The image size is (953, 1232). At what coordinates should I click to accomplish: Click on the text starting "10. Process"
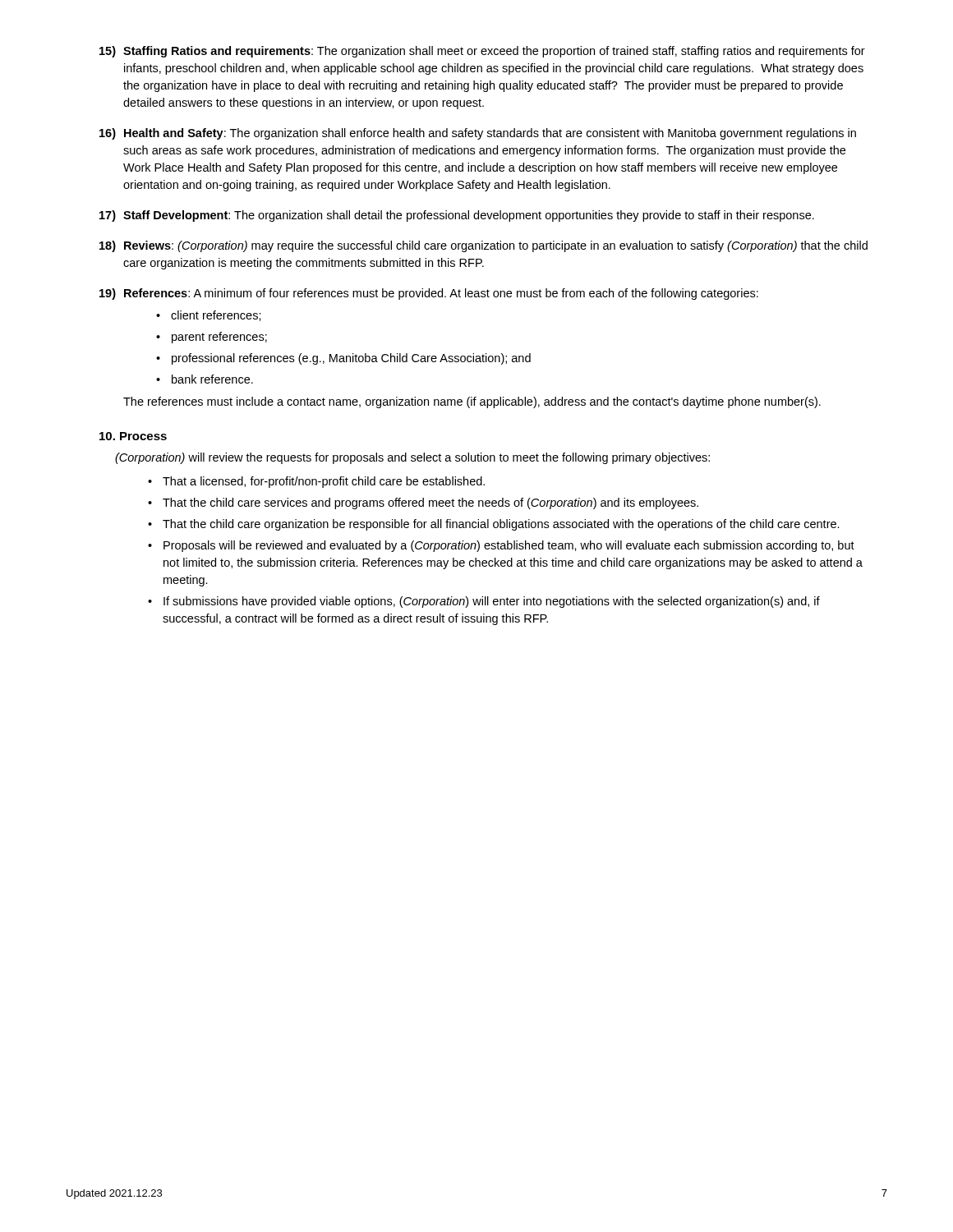(x=133, y=436)
